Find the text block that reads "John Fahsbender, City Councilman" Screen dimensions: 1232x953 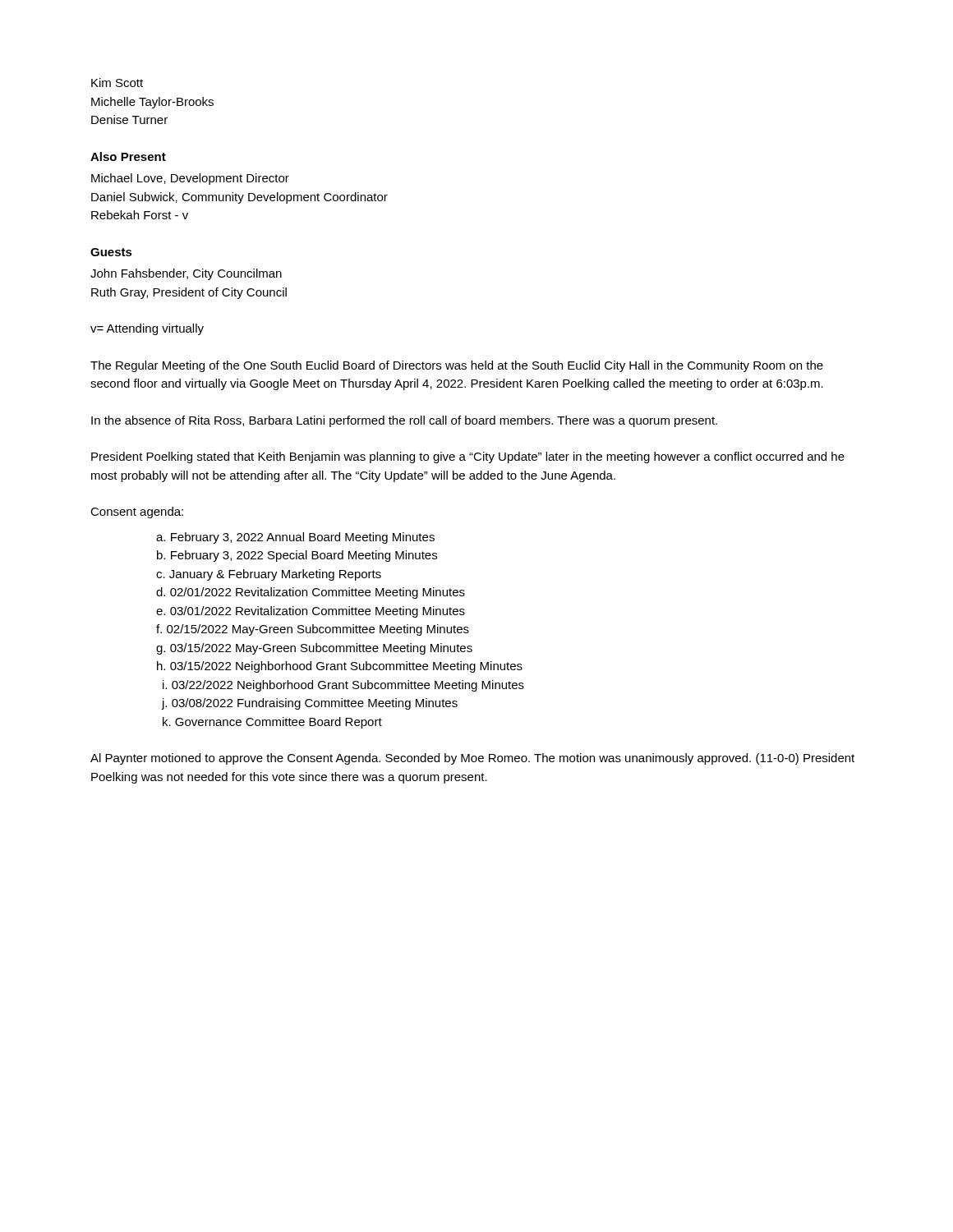tap(186, 274)
